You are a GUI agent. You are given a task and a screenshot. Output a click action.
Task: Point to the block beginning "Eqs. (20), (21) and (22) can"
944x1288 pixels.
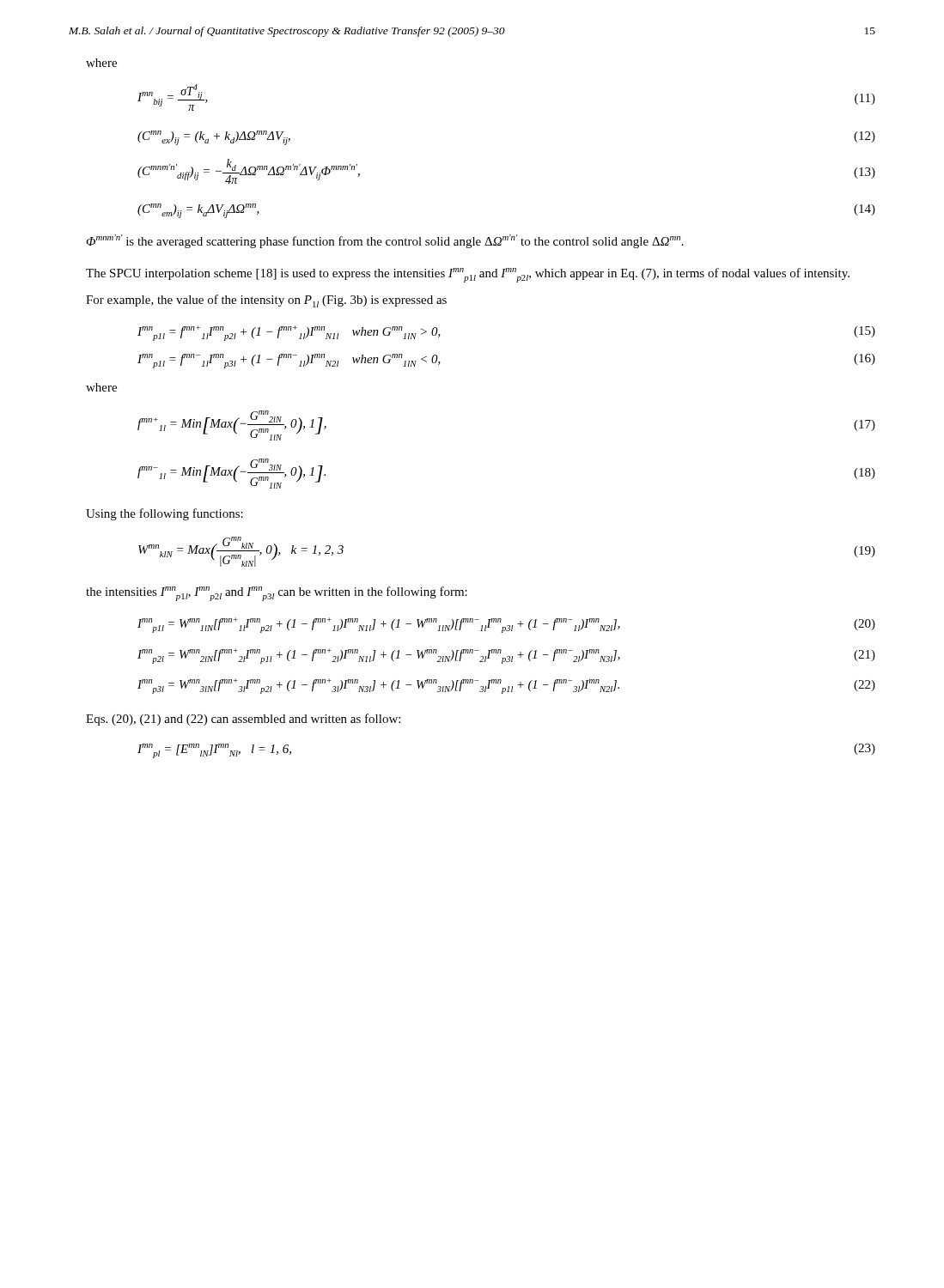click(244, 718)
